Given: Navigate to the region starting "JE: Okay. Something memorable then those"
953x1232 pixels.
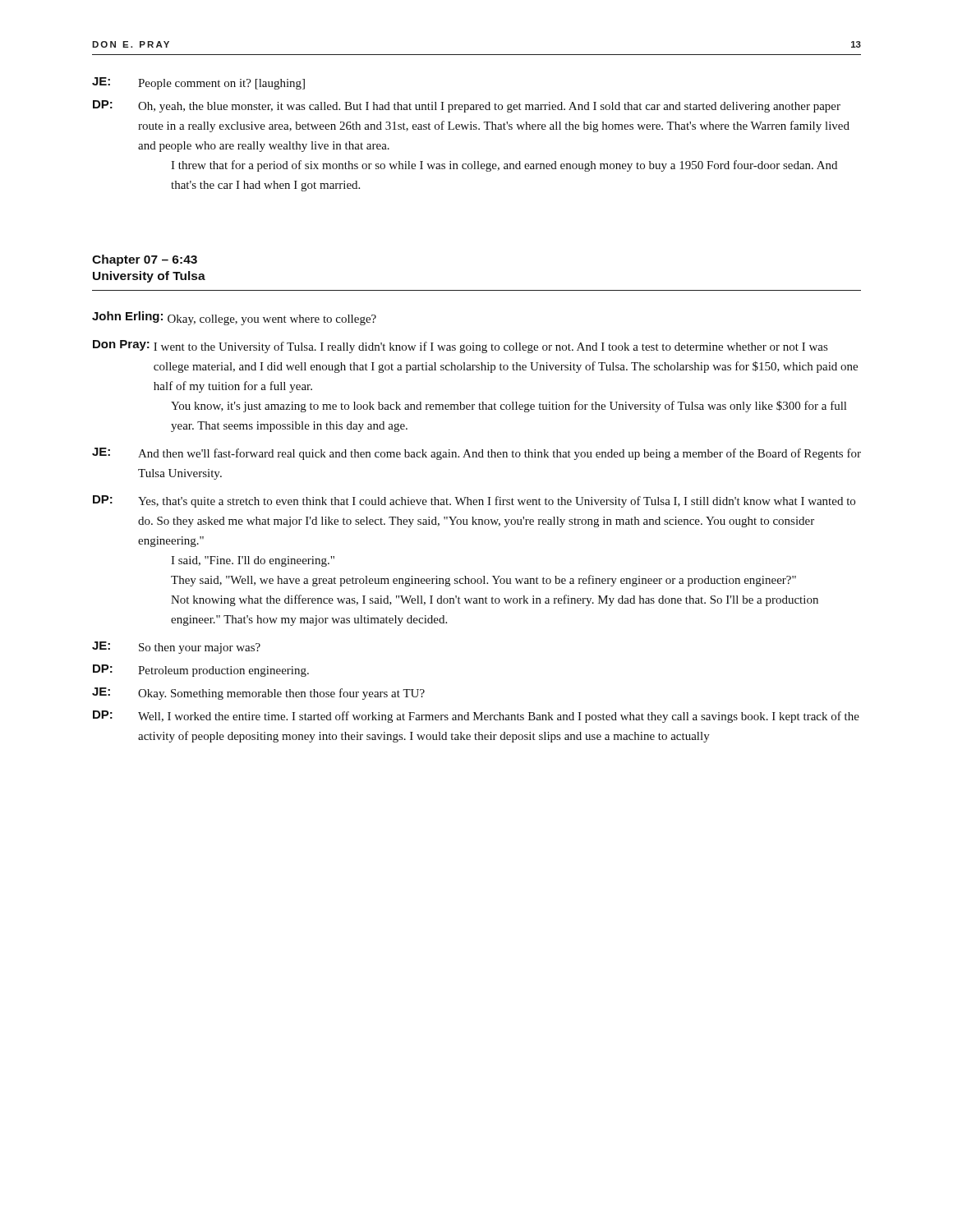Looking at the screenshot, I should [258, 694].
